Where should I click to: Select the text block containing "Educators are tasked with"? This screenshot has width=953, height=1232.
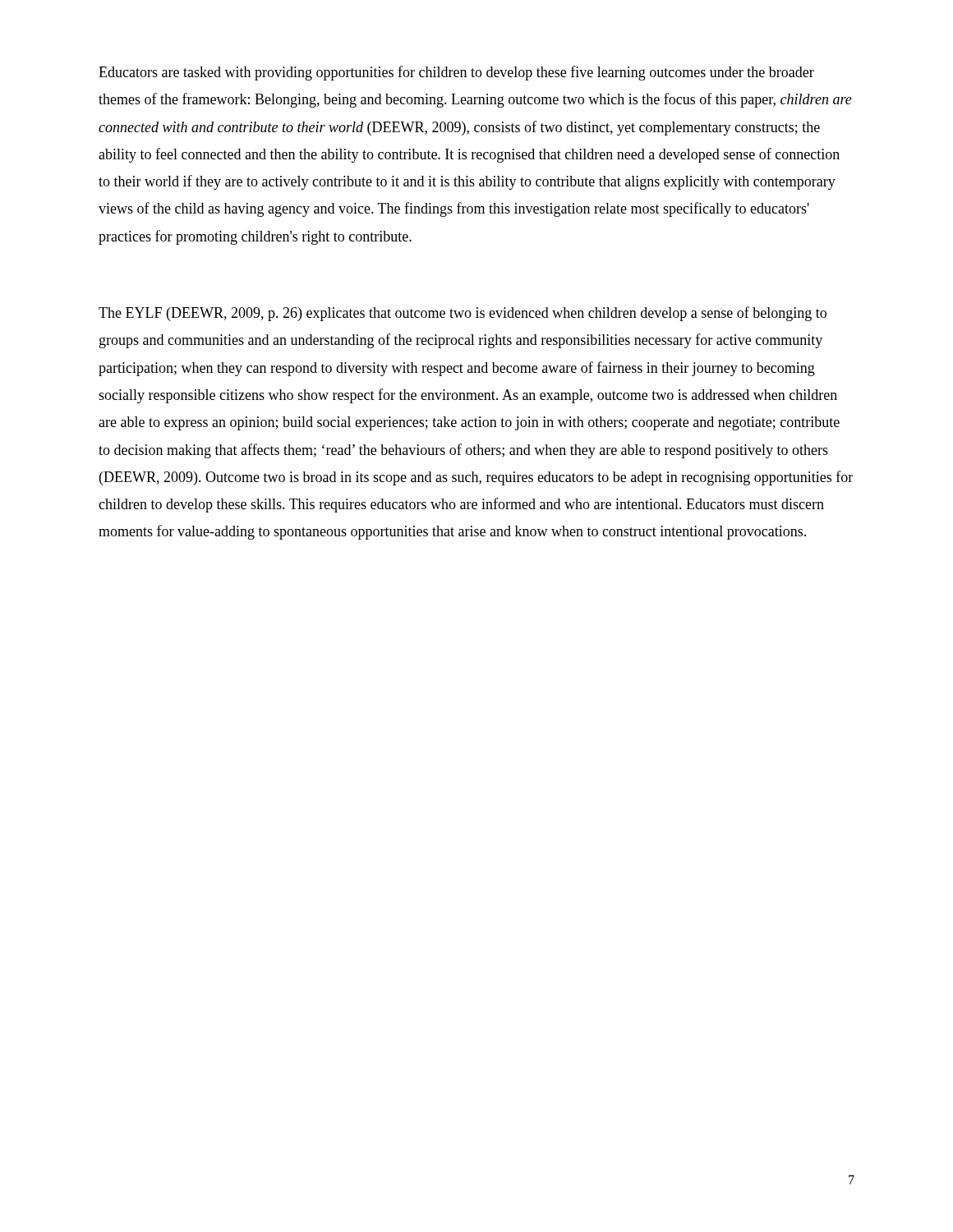coord(475,154)
